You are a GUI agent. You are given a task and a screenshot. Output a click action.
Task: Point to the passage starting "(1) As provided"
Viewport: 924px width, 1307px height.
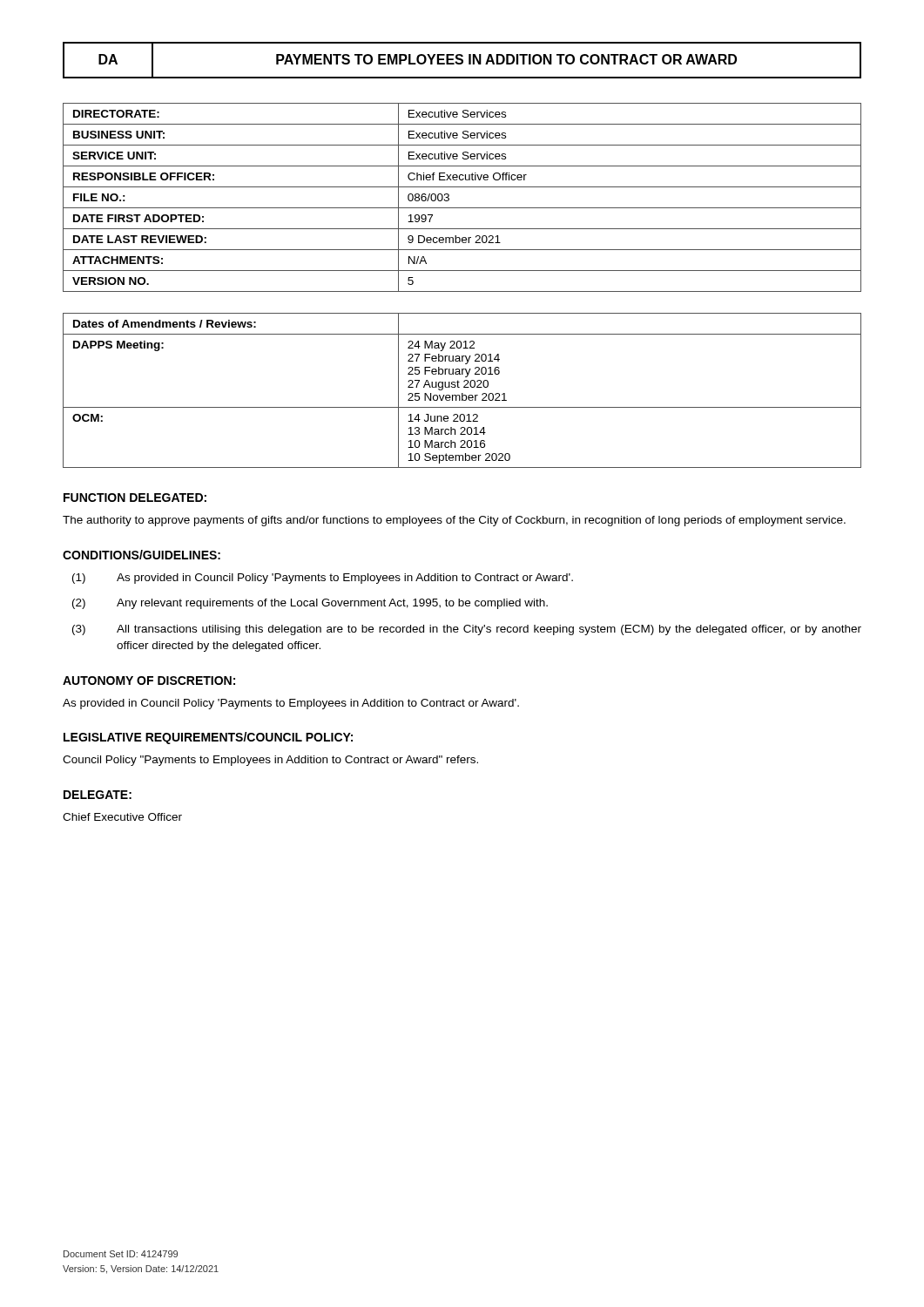click(462, 577)
